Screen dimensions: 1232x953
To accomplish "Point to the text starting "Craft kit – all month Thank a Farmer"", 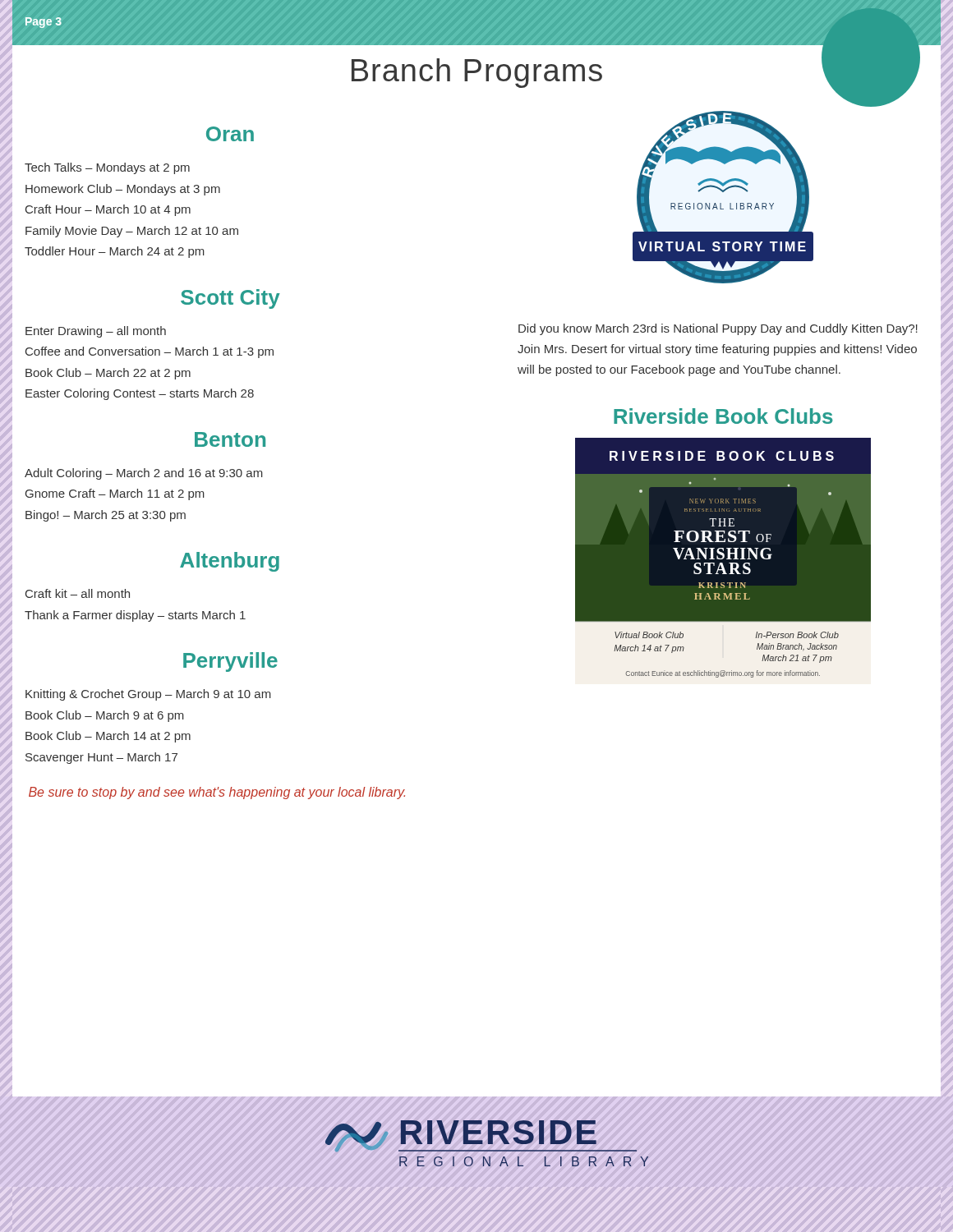I will click(135, 604).
